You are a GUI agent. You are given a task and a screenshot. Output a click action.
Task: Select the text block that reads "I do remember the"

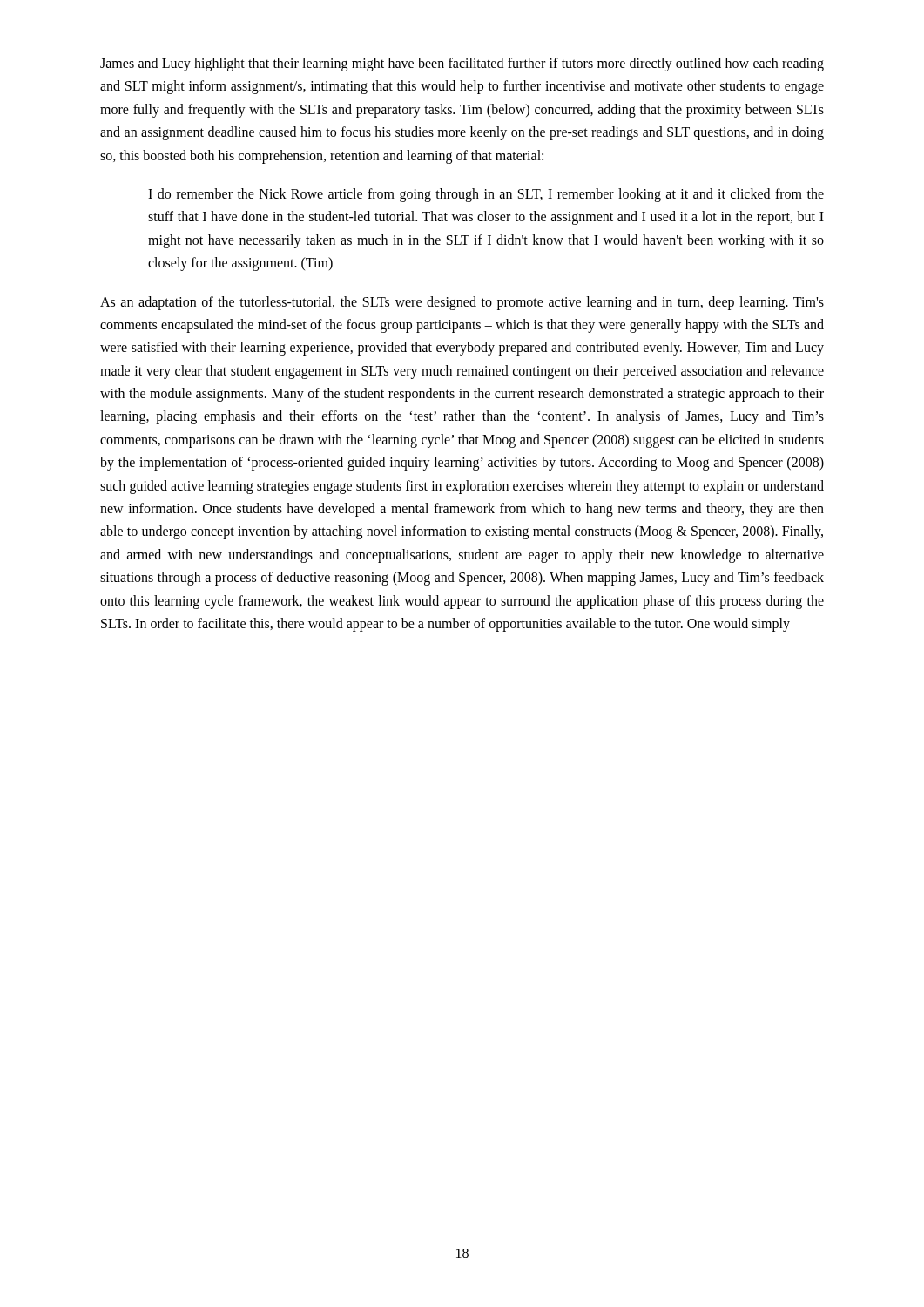486,228
